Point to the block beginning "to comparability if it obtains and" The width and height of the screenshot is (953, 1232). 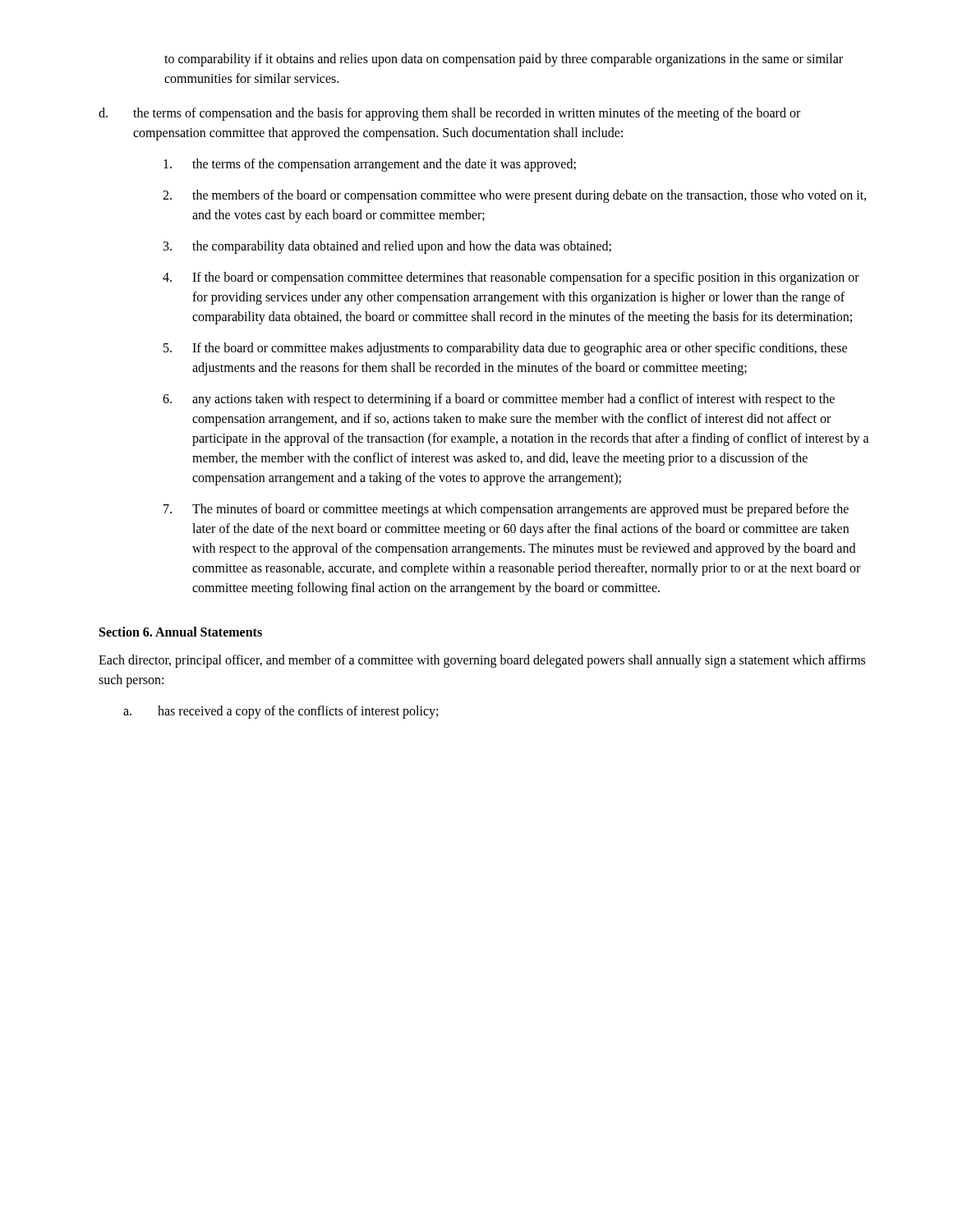pyautogui.click(x=504, y=69)
